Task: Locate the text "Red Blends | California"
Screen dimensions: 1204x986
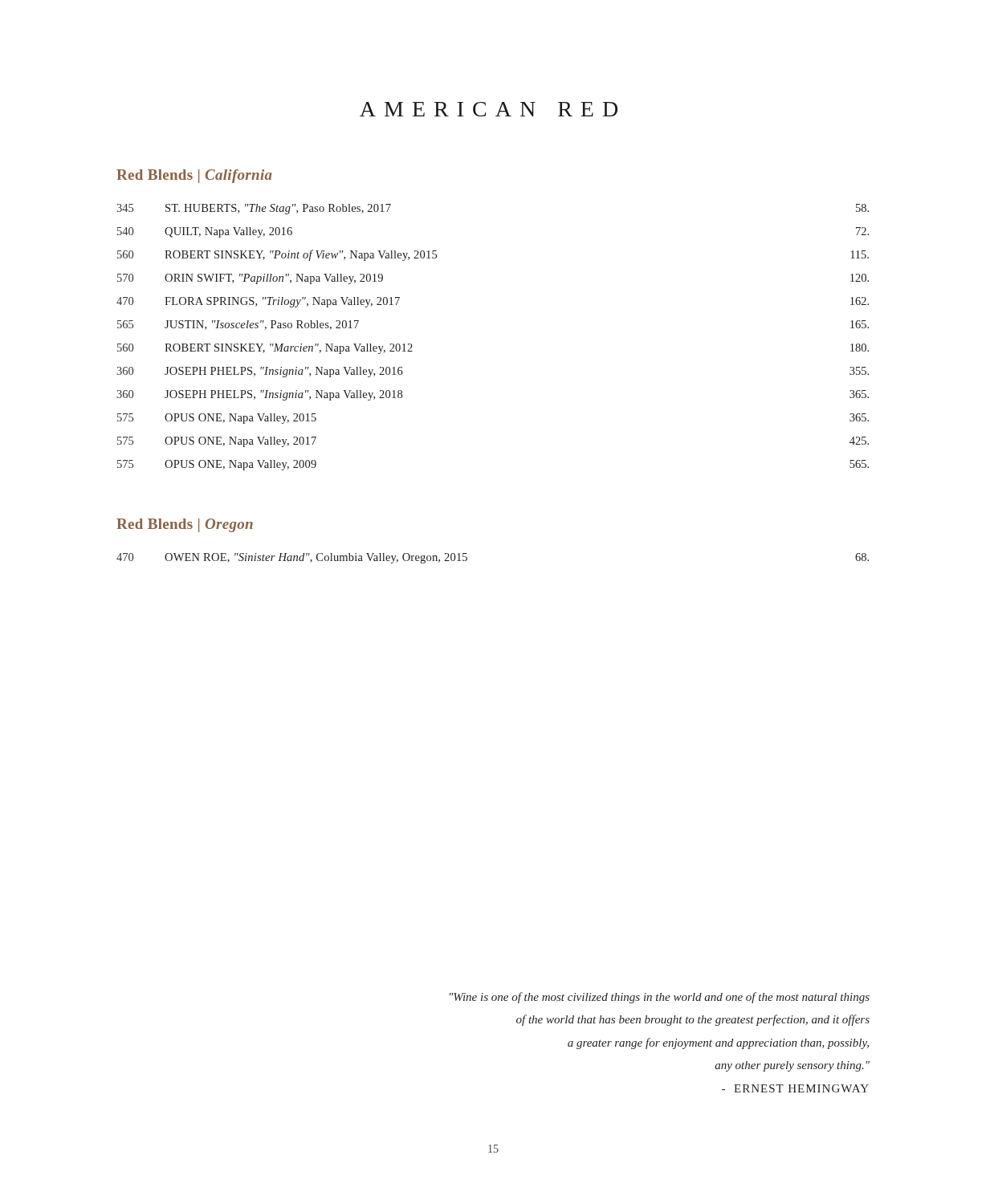Action: (x=194, y=175)
